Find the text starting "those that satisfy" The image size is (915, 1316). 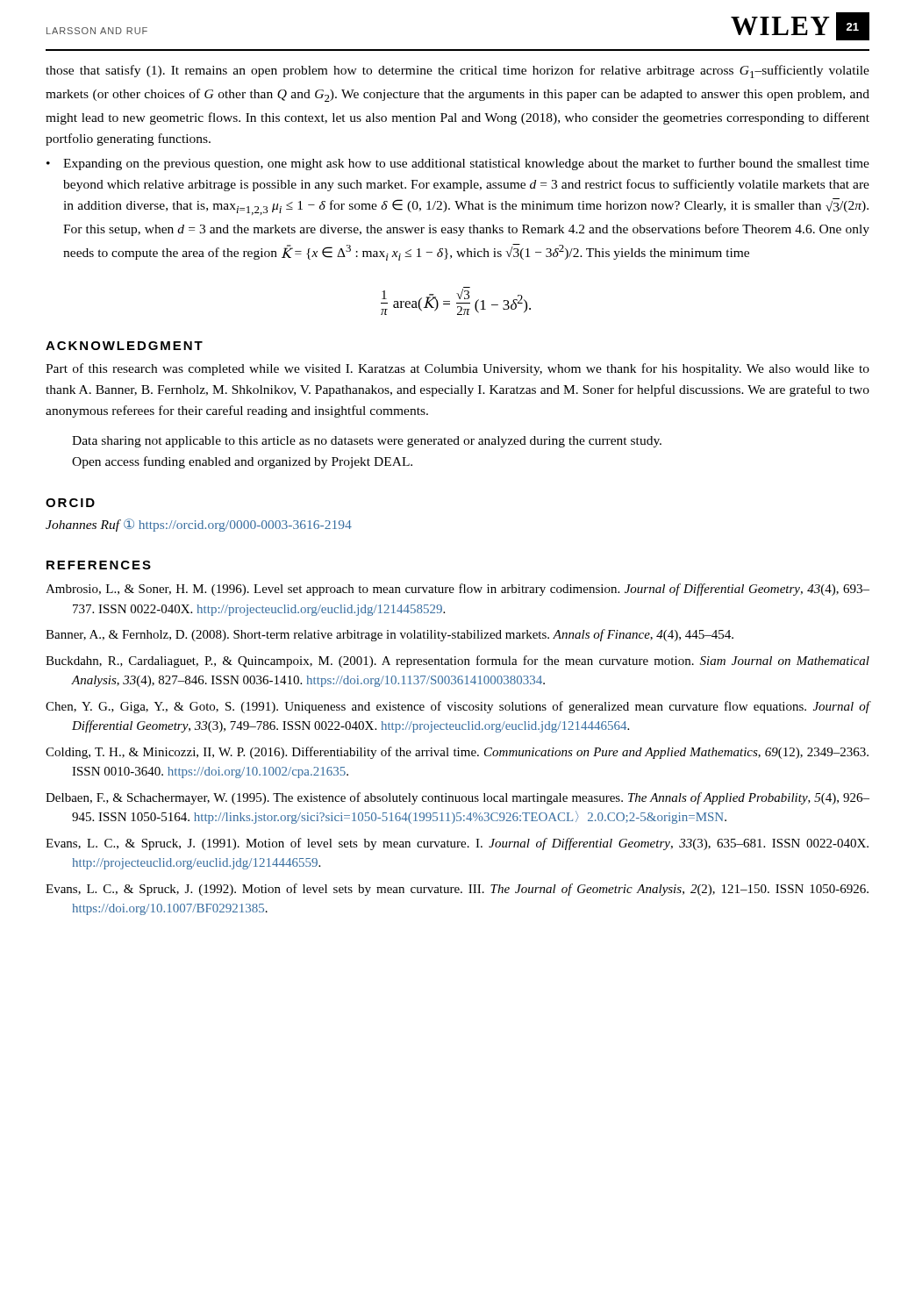pyautogui.click(x=458, y=104)
